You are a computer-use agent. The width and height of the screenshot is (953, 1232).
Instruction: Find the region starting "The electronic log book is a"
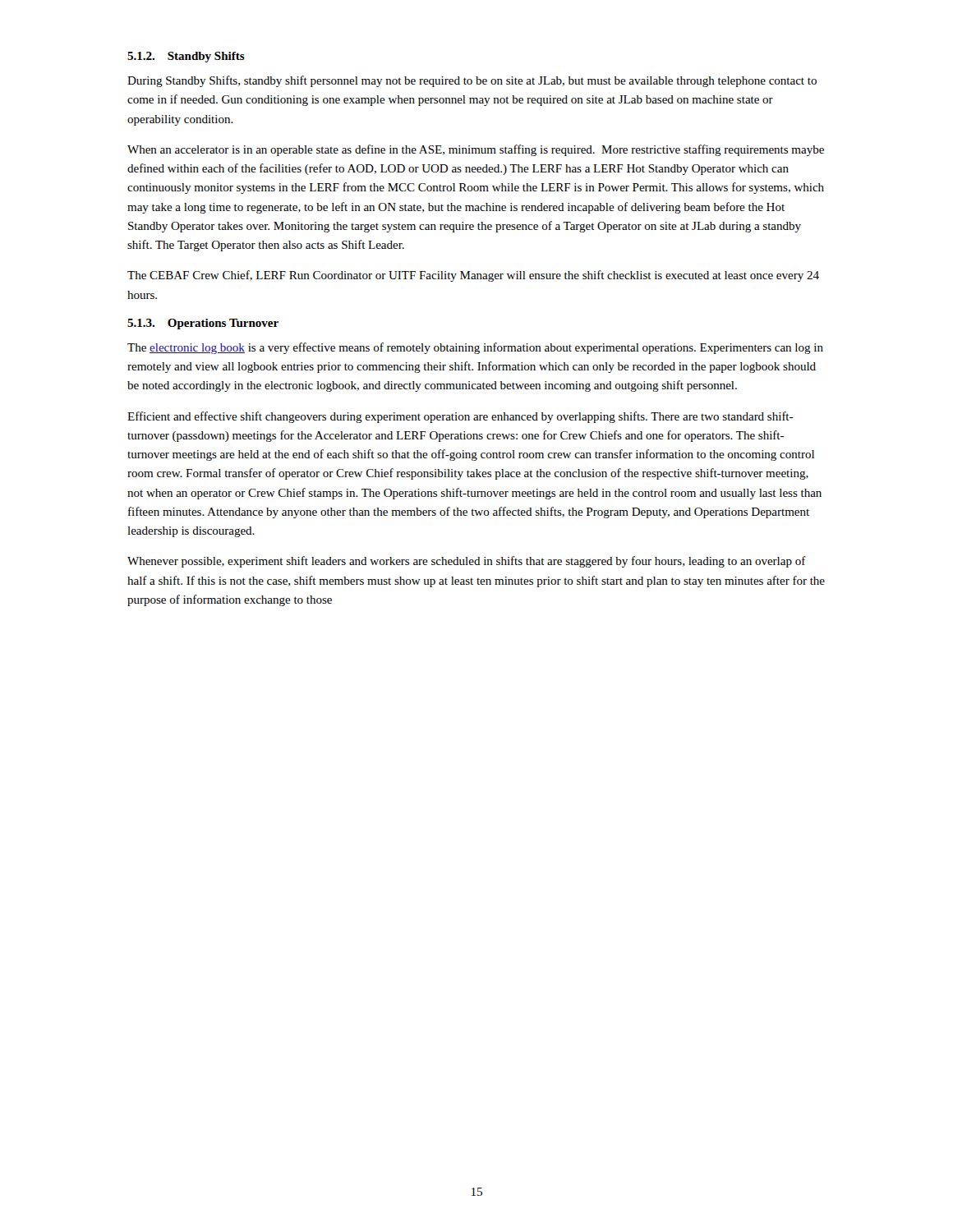475,366
